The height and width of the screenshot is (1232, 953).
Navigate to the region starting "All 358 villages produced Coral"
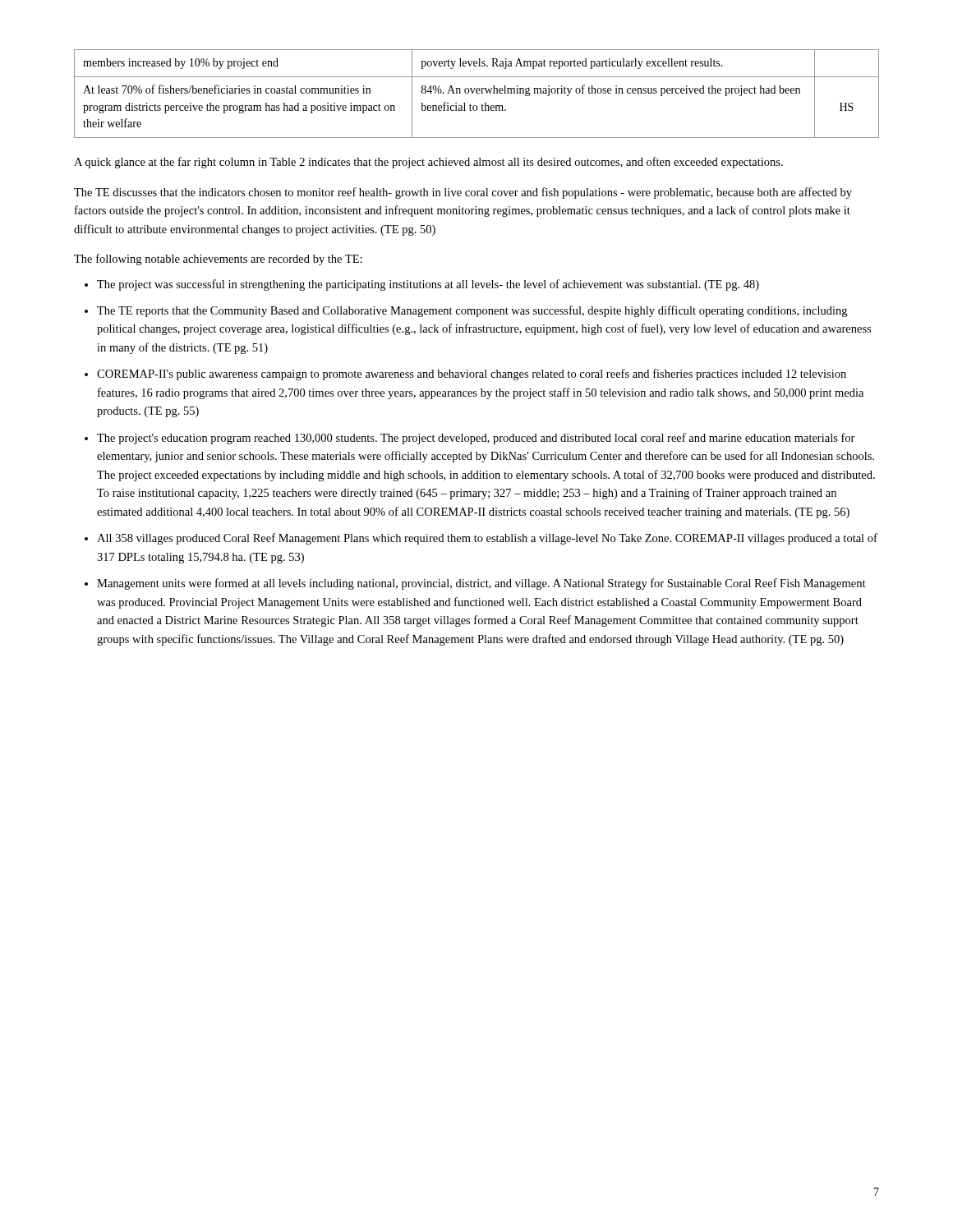pyautogui.click(x=487, y=547)
